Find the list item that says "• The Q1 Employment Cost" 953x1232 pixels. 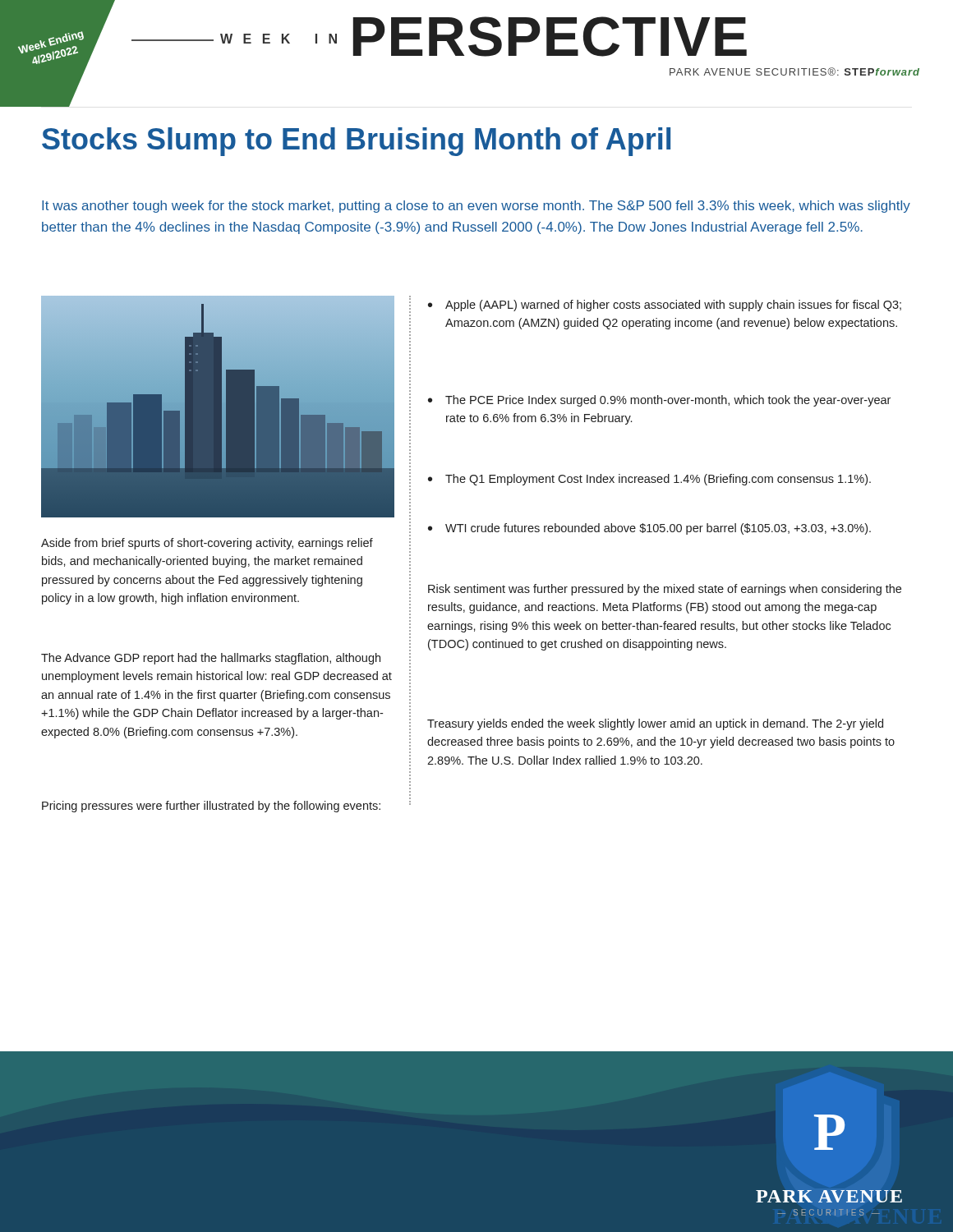click(670, 479)
